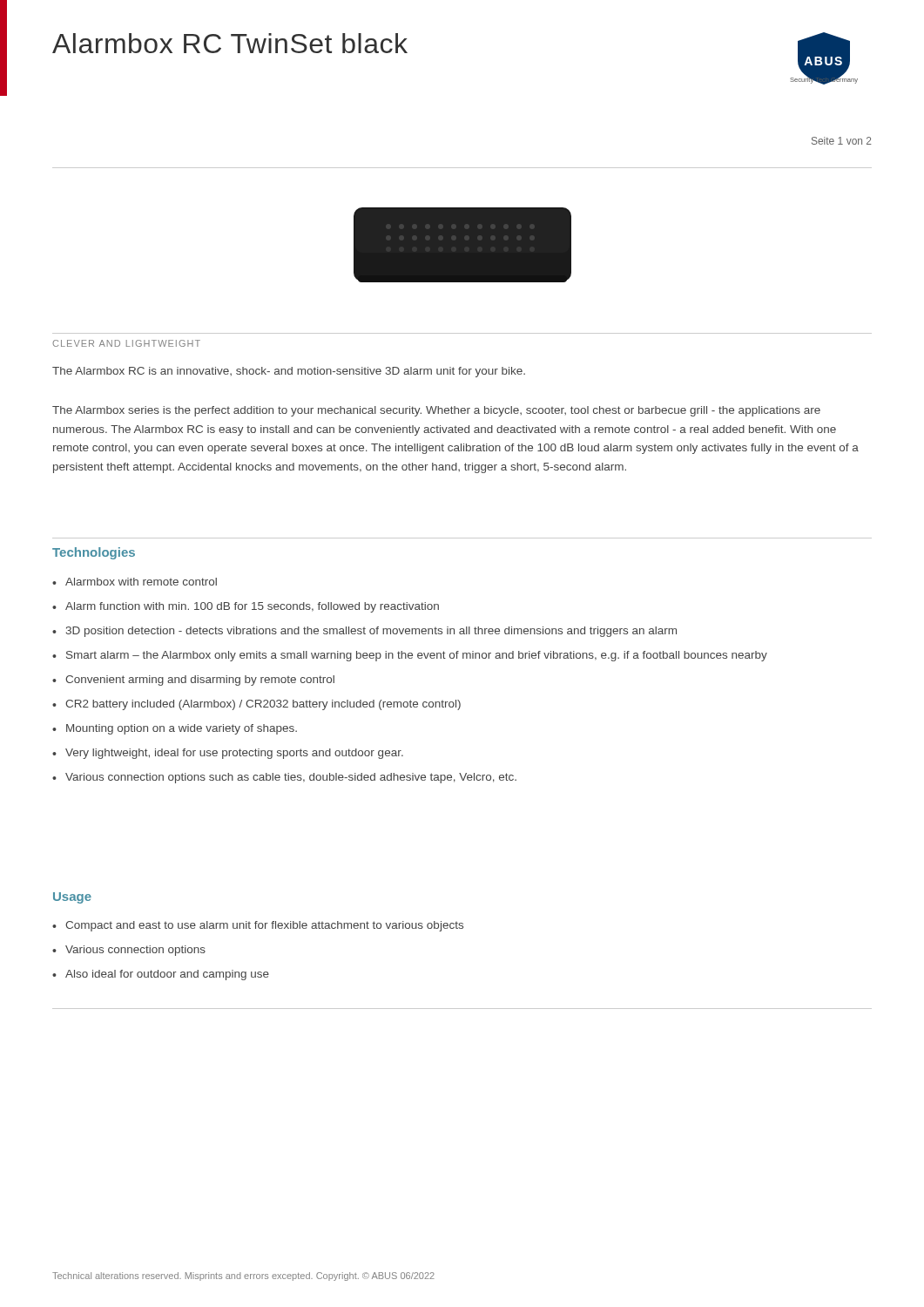Locate the block of text that opens with "• Various connection options such as cable ties,"

tap(285, 778)
